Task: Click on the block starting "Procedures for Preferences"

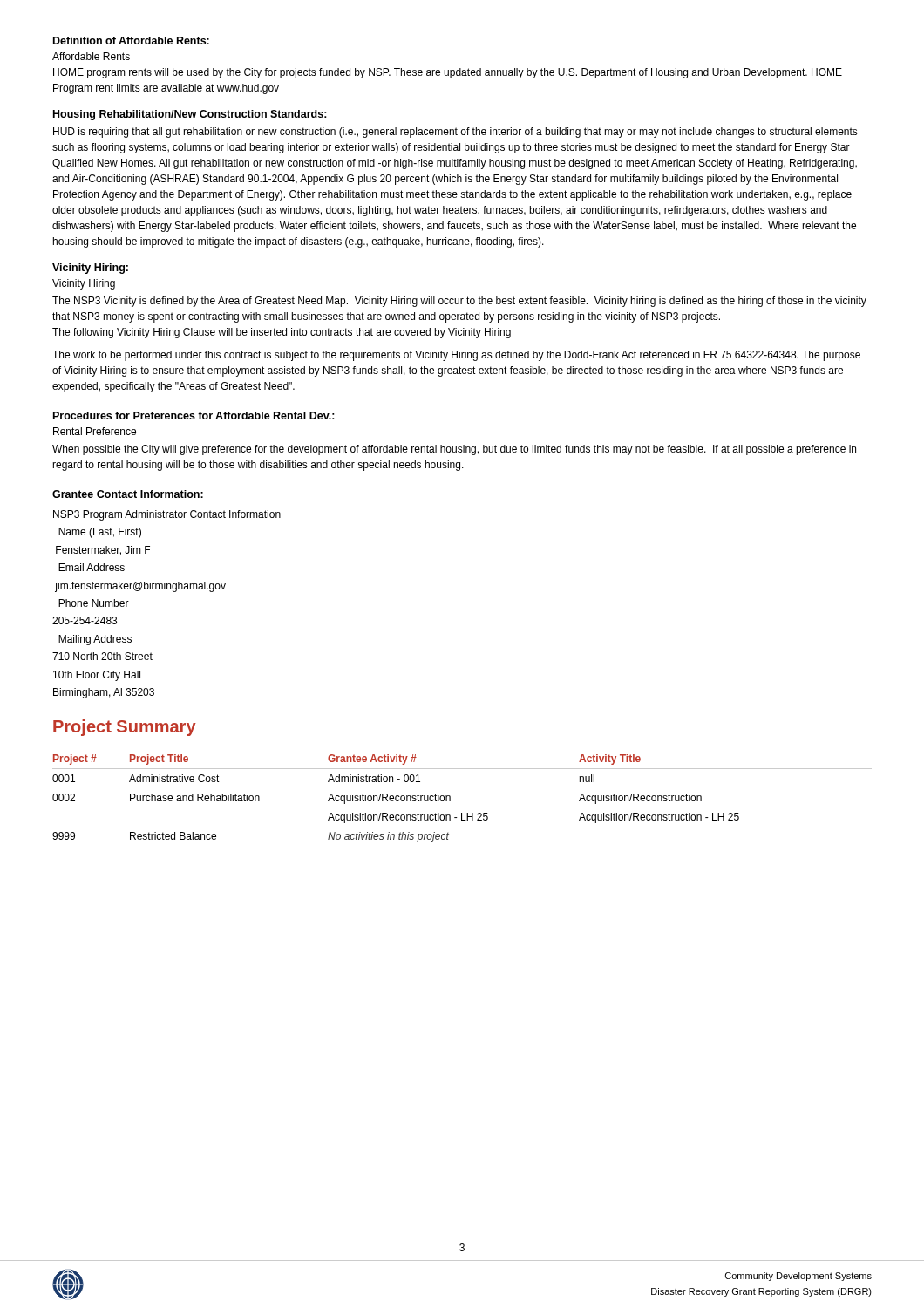Action: click(x=194, y=416)
